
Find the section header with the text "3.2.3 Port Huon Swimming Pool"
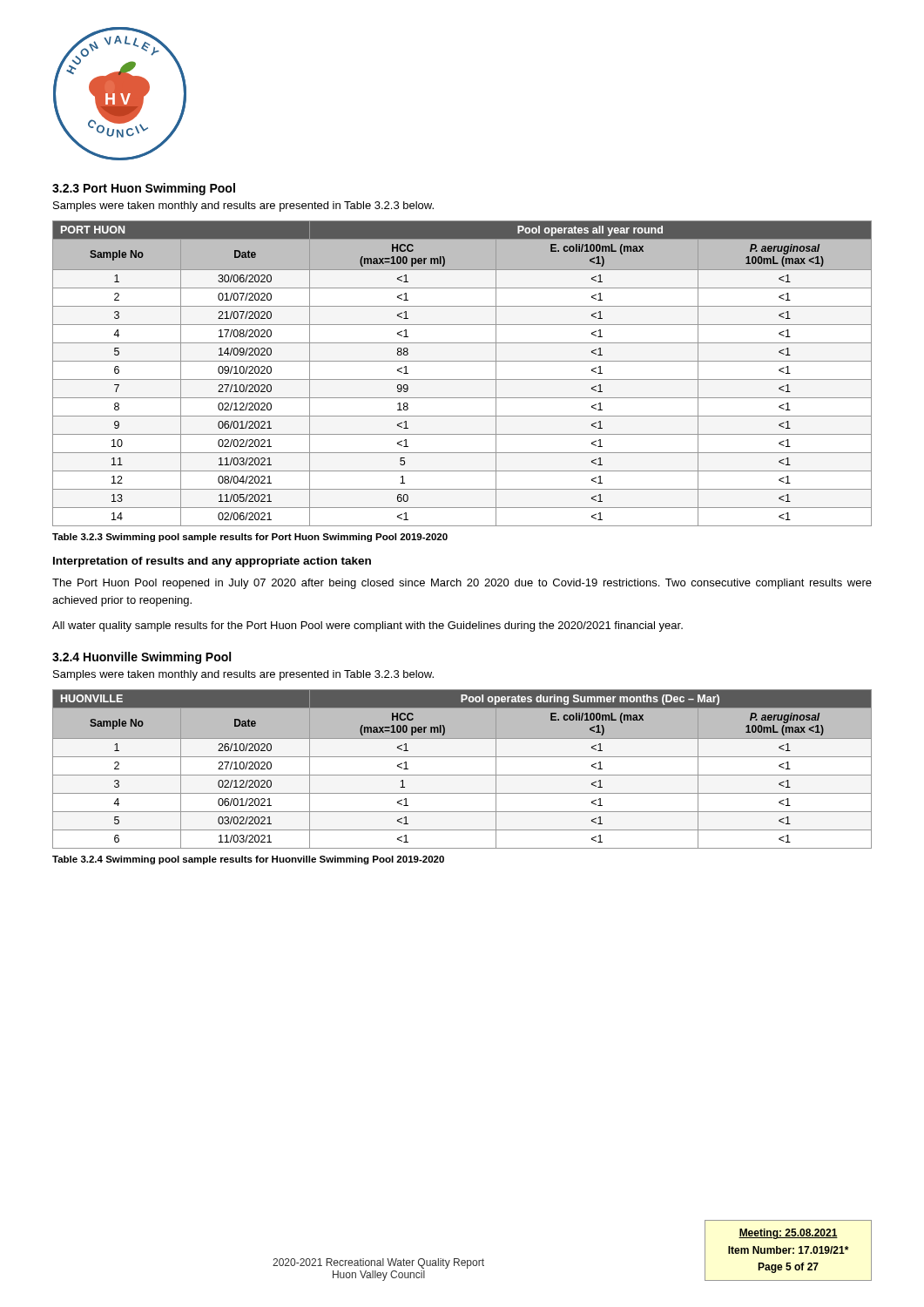tap(144, 188)
